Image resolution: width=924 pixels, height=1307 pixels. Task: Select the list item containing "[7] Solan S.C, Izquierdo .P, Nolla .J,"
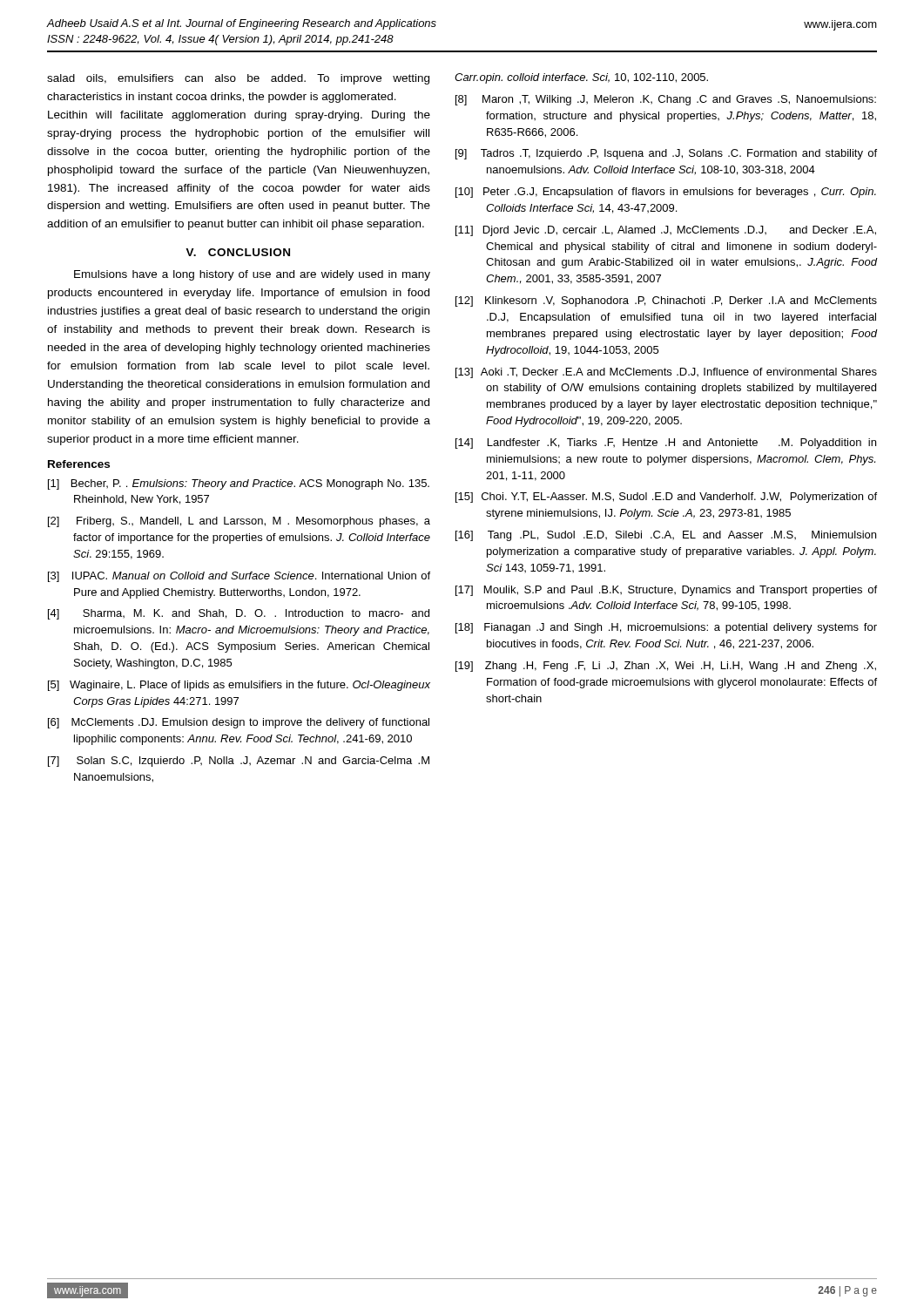click(239, 769)
